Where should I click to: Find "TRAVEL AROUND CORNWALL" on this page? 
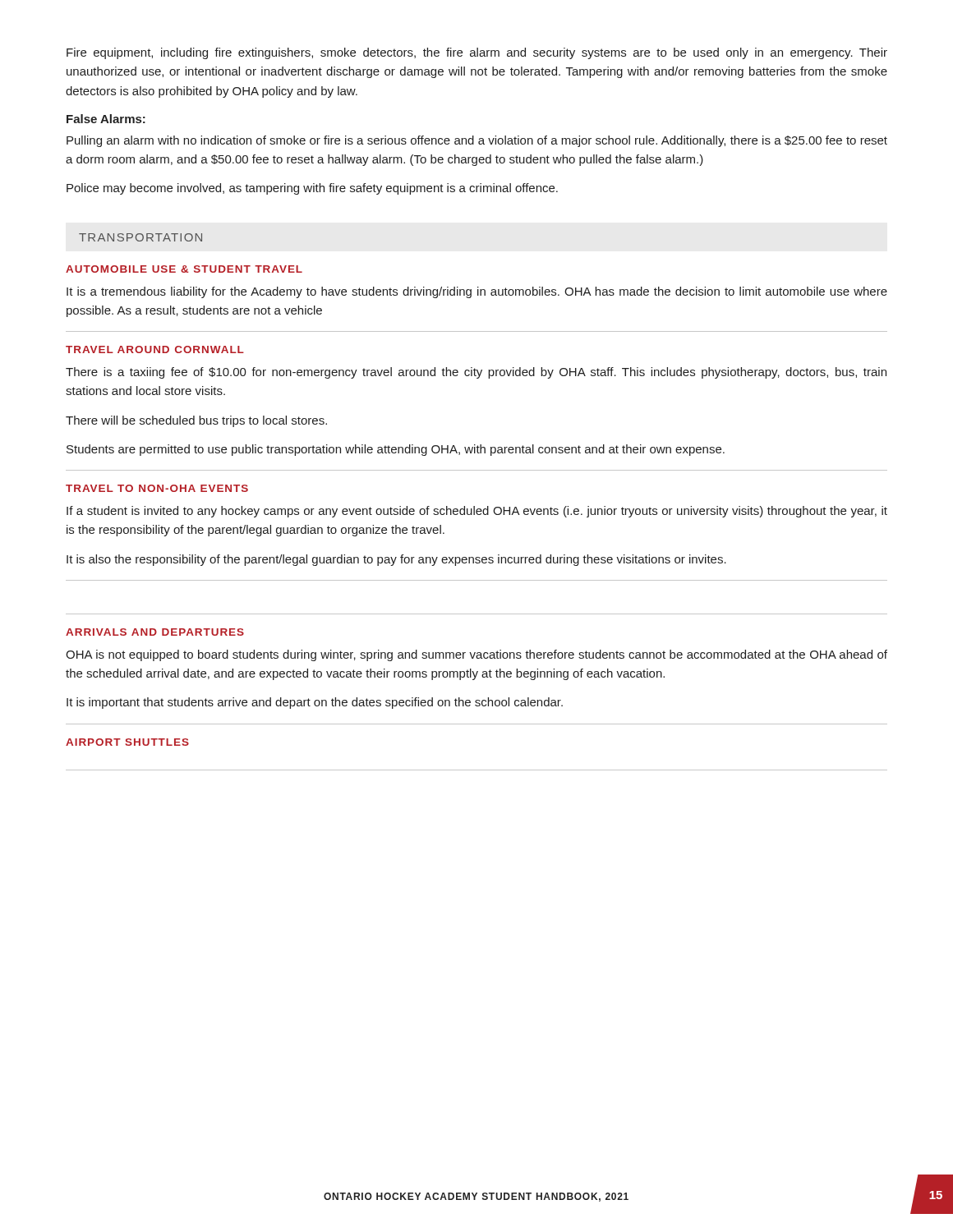click(155, 349)
